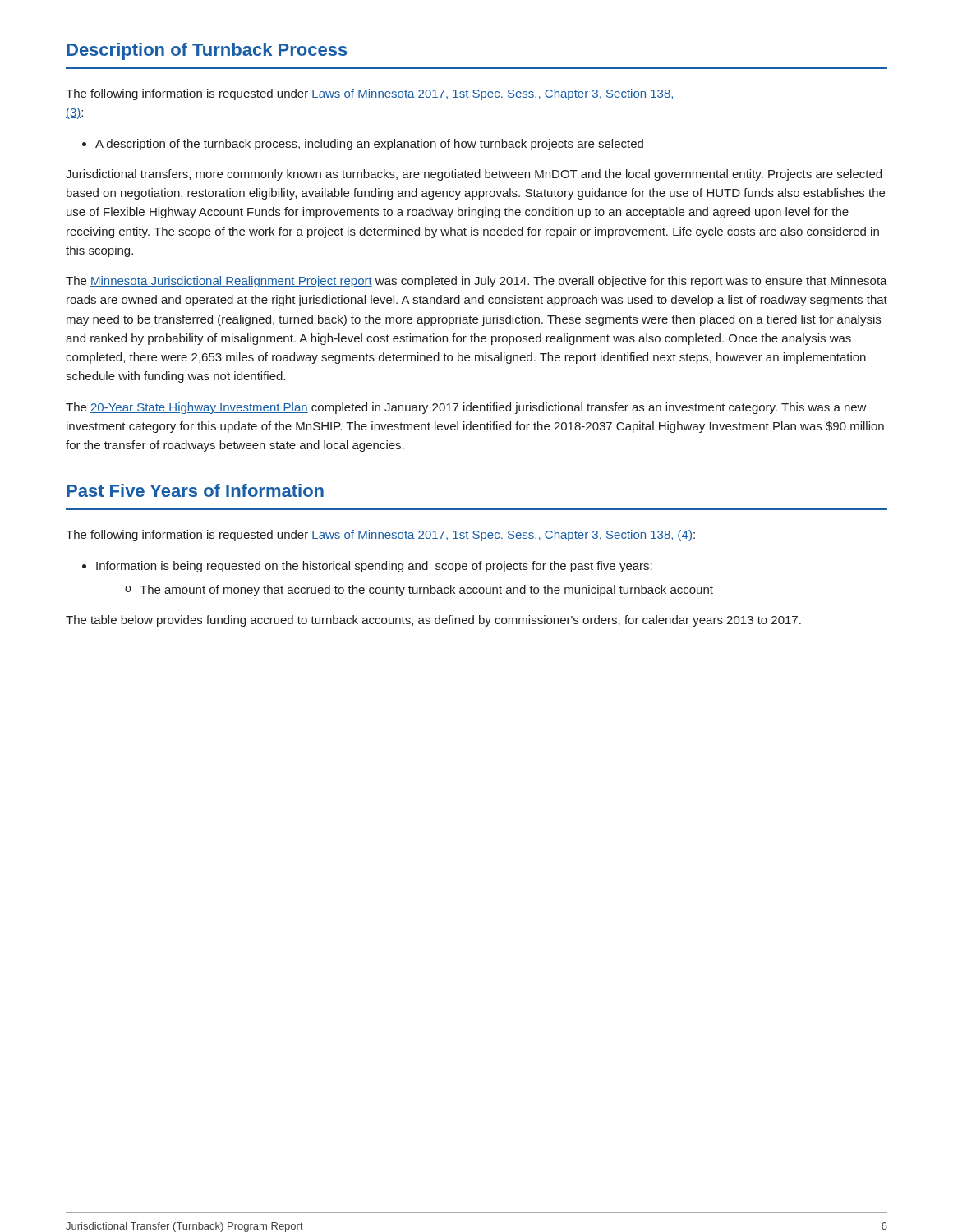Select the region starting "A description of the turnback process, including"
This screenshot has height=1232, width=953.
tap(476, 143)
